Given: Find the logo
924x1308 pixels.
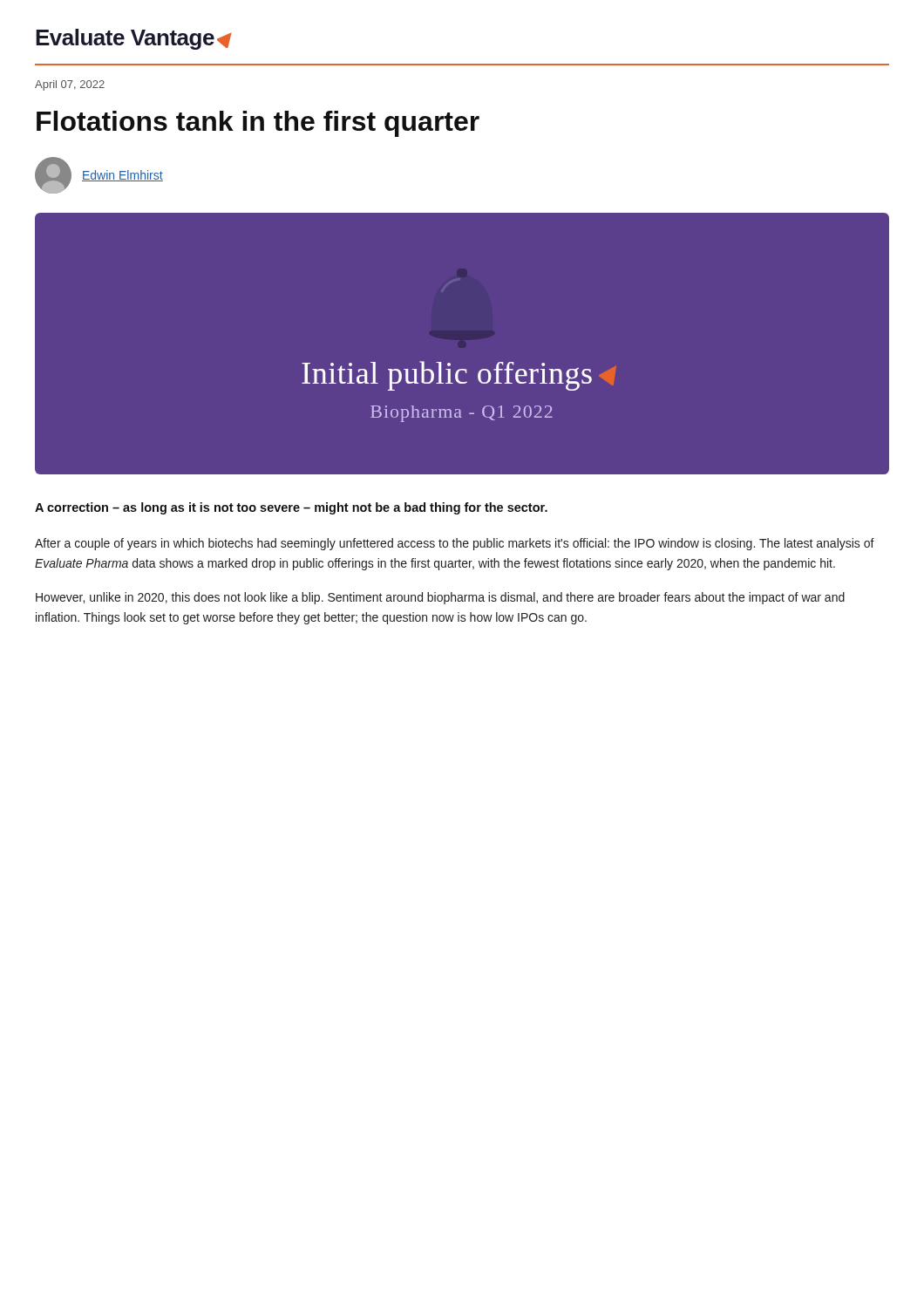Looking at the screenshot, I should 462,38.
